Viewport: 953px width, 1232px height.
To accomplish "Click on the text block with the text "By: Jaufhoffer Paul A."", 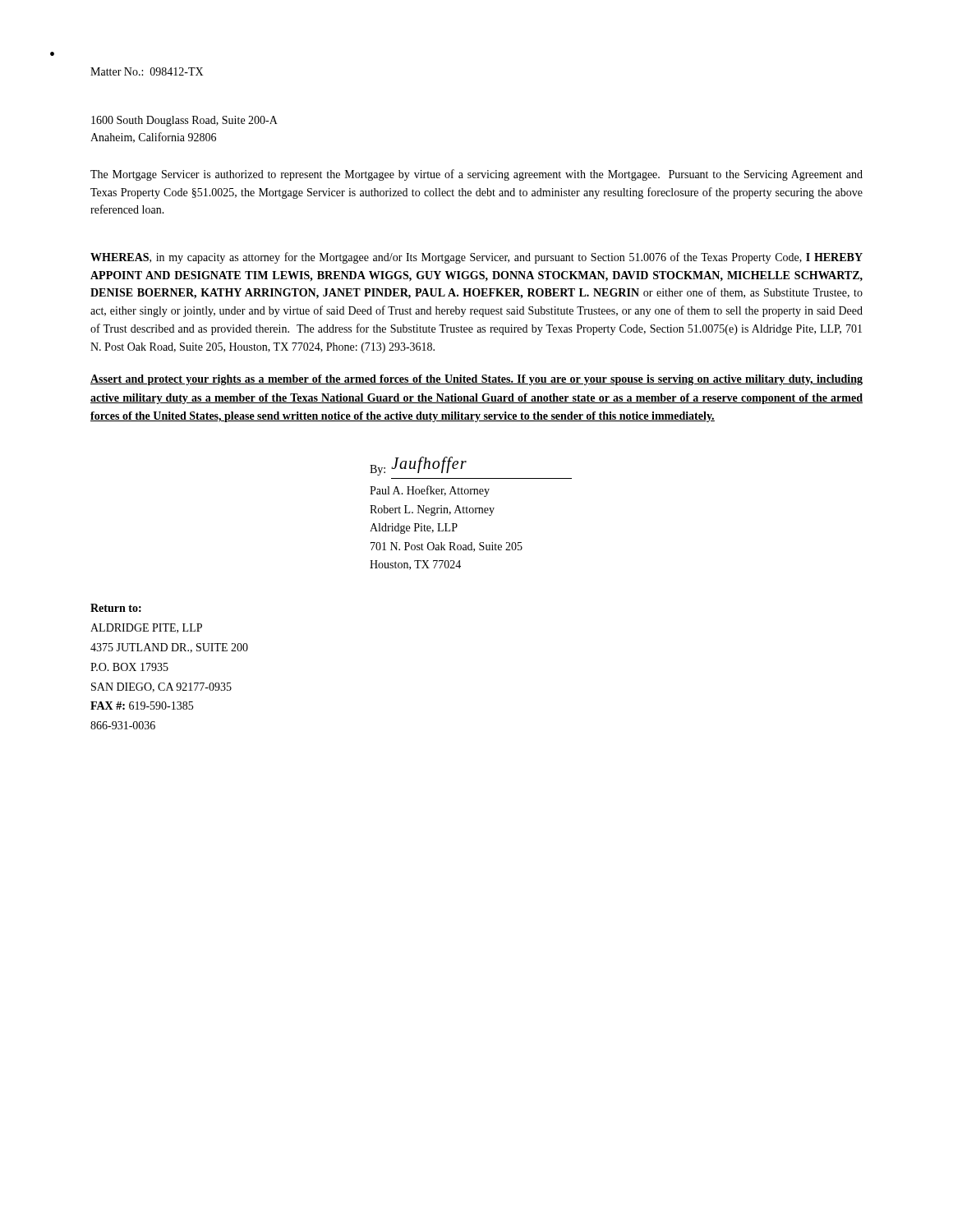I will pos(418,466).
